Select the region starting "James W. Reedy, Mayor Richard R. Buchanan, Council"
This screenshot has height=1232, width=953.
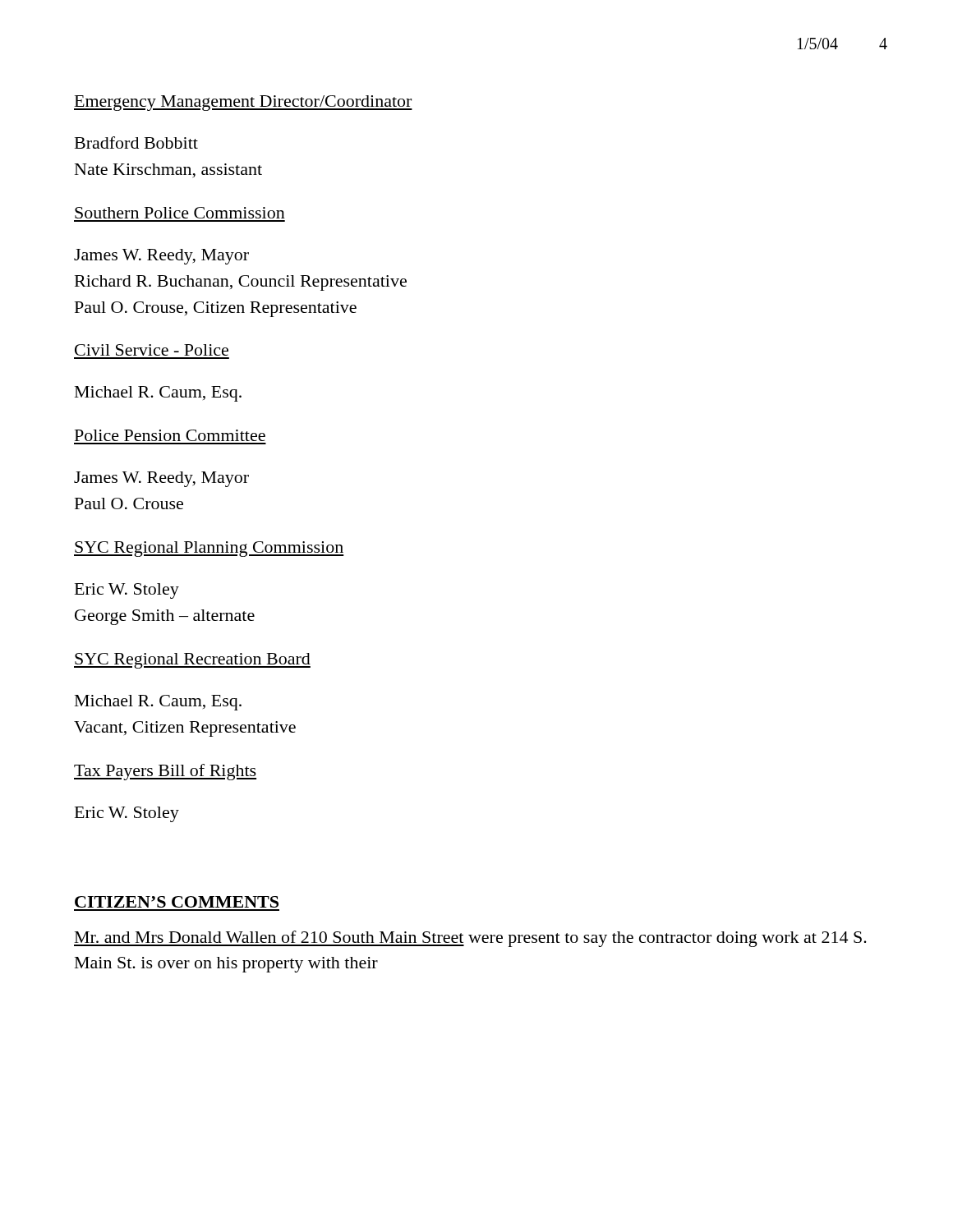click(x=241, y=280)
